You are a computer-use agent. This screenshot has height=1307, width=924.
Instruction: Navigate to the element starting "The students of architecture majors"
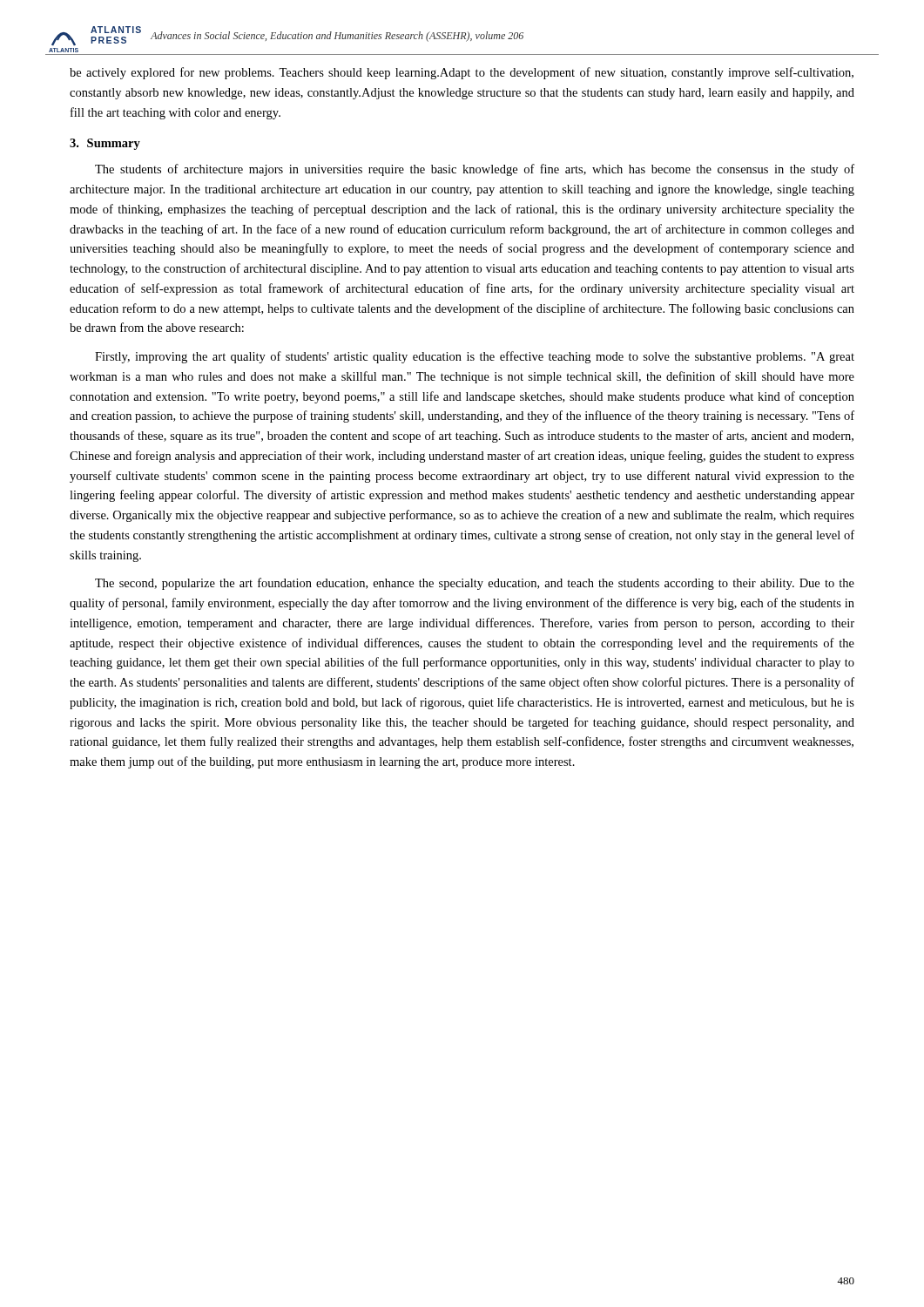coord(462,249)
